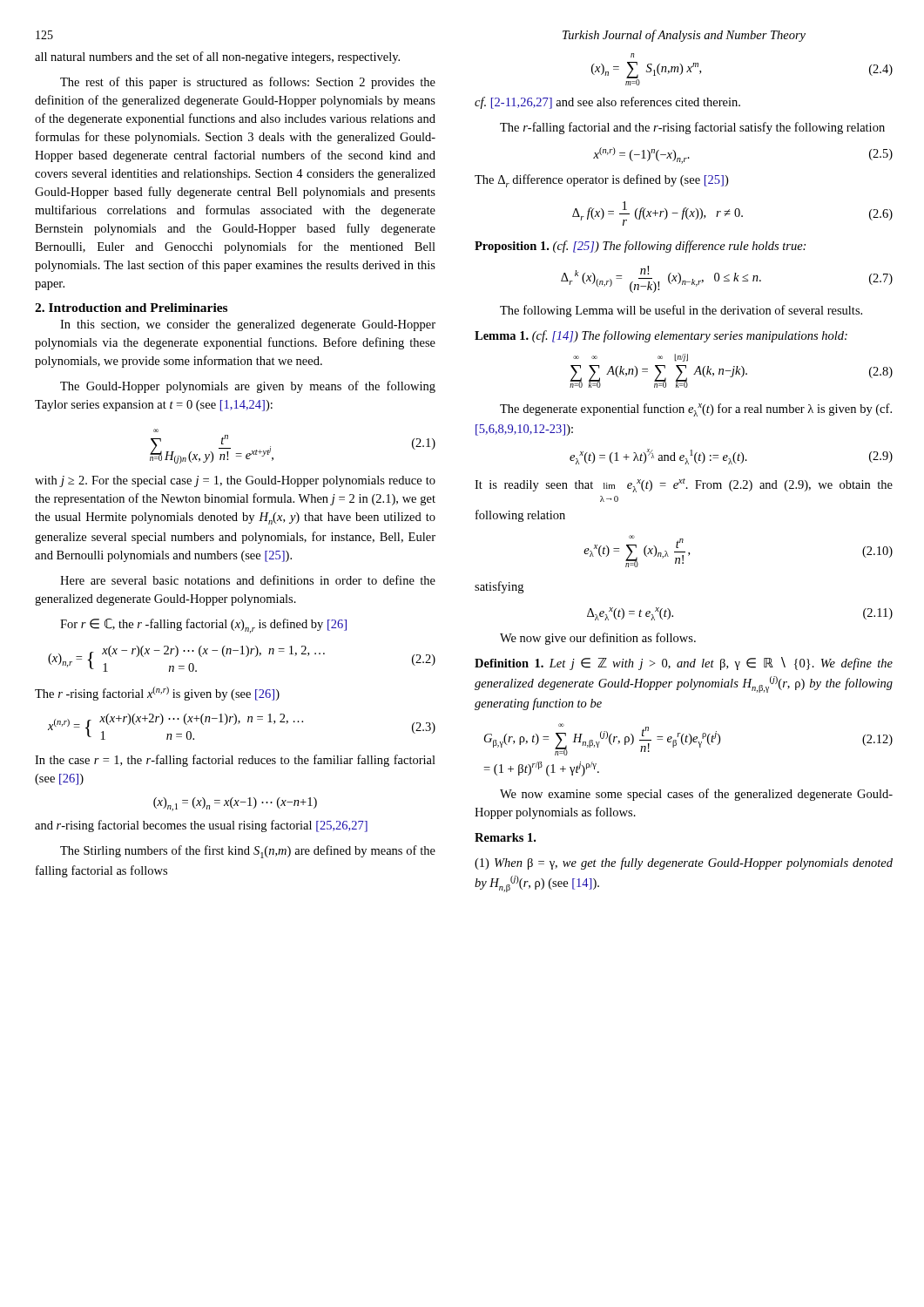The height and width of the screenshot is (1307, 924).
Task: Navigate to the element starting "∞ ∑ n=0 ∞ ∑ k=0 A(k,n)"
Action: 684,372
